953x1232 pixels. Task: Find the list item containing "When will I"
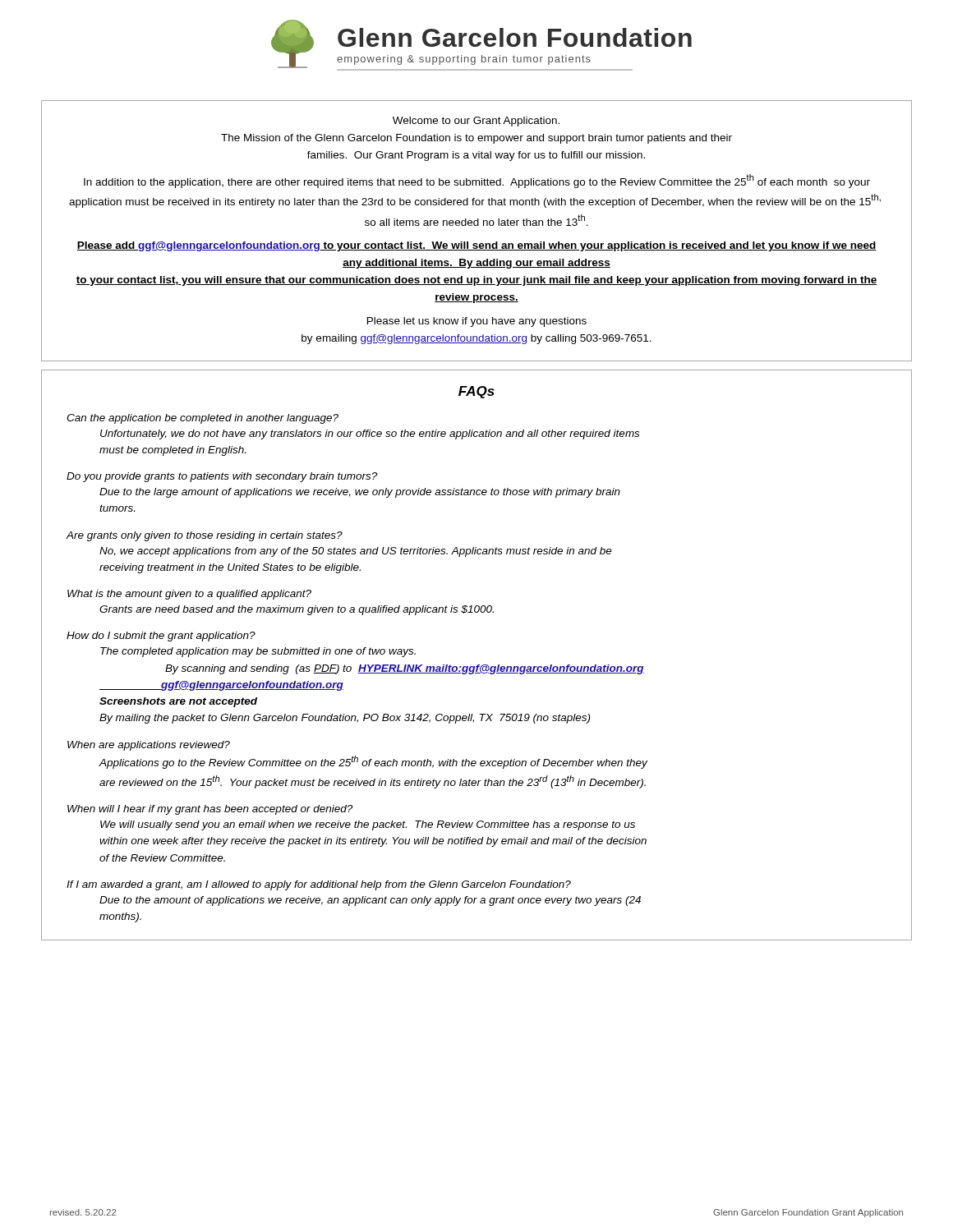click(x=476, y=834)
